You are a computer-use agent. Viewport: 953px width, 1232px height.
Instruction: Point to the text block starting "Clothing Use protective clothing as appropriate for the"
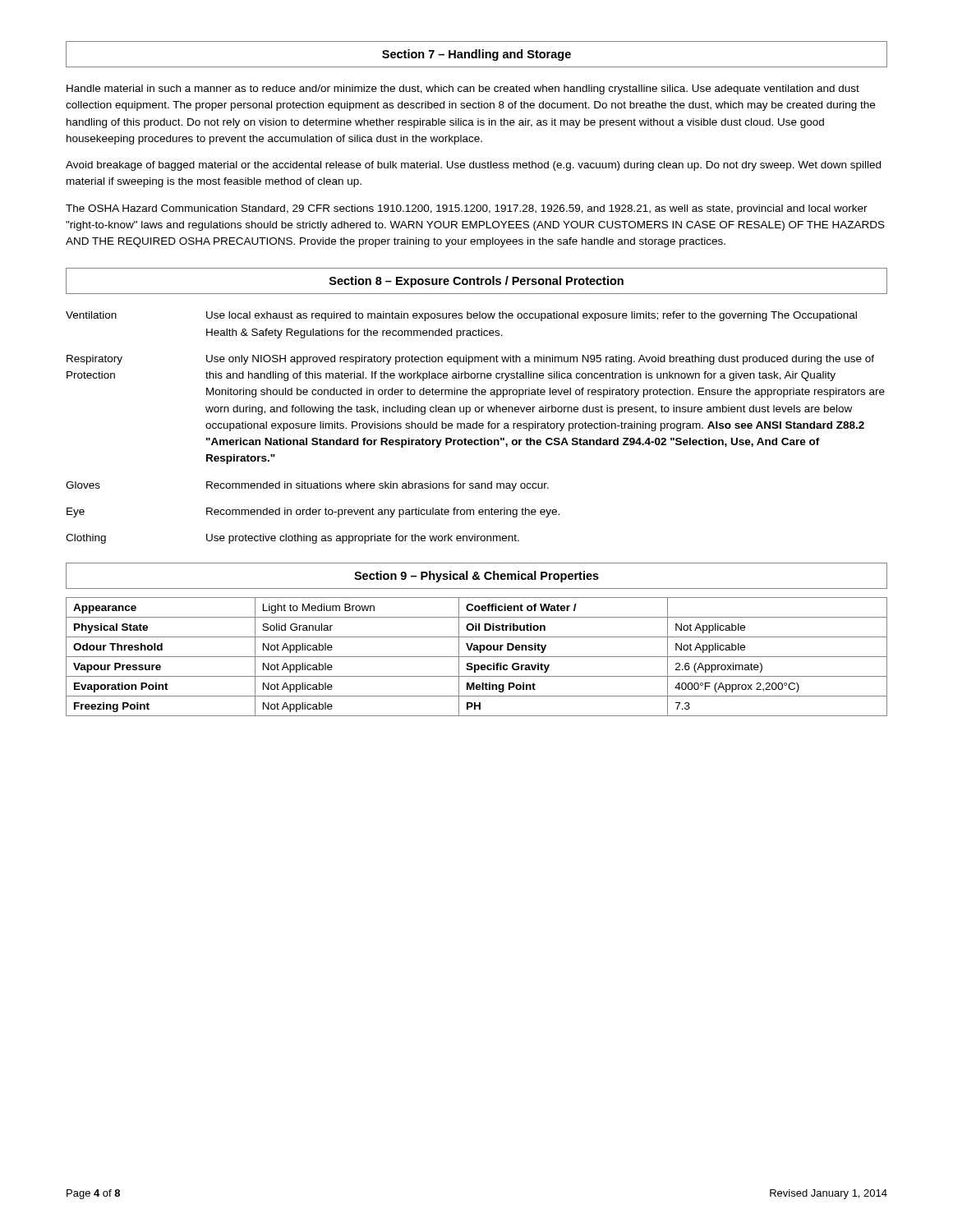[476, 538]
